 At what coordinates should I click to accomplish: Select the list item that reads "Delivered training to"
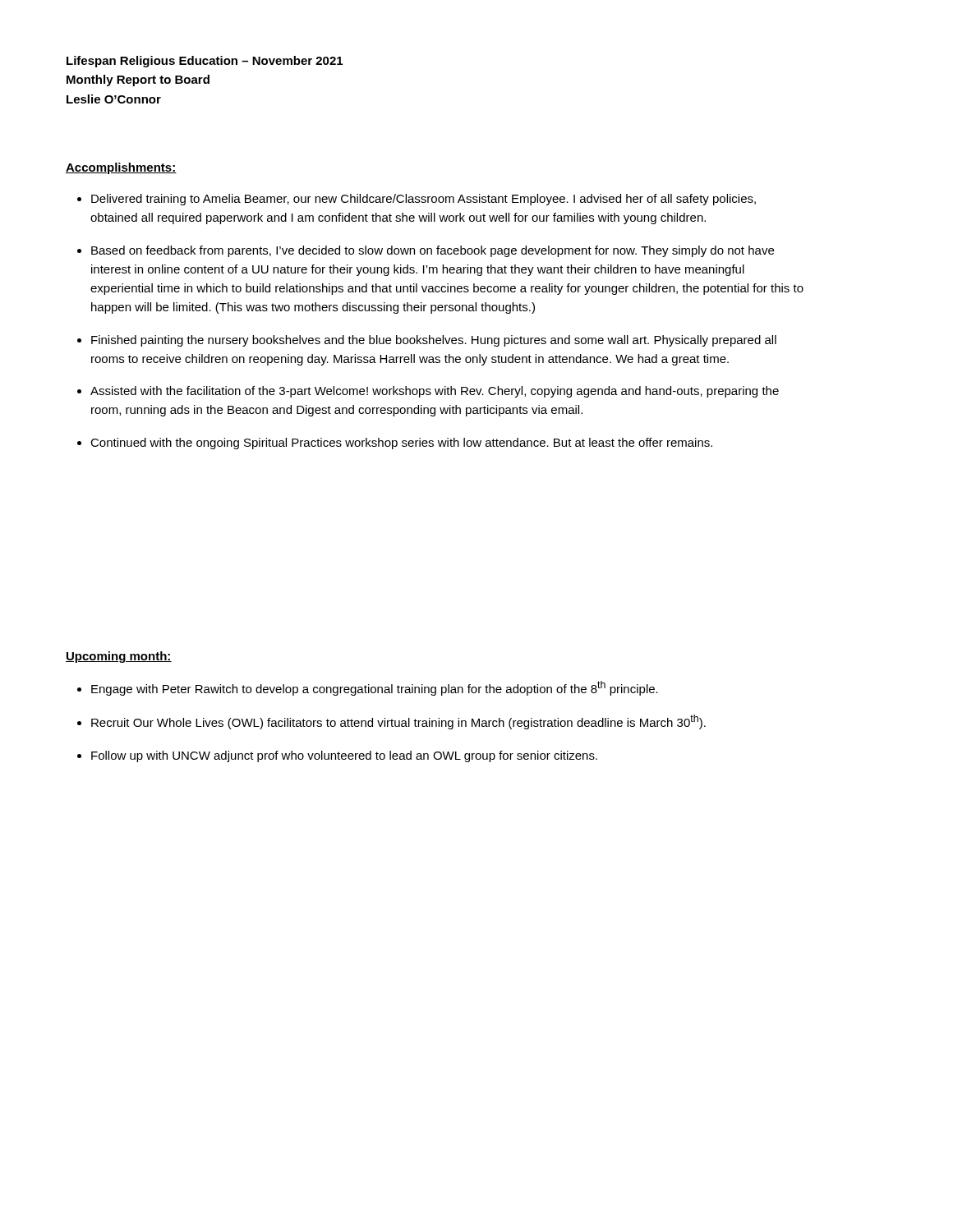click(x=424, y=208)
